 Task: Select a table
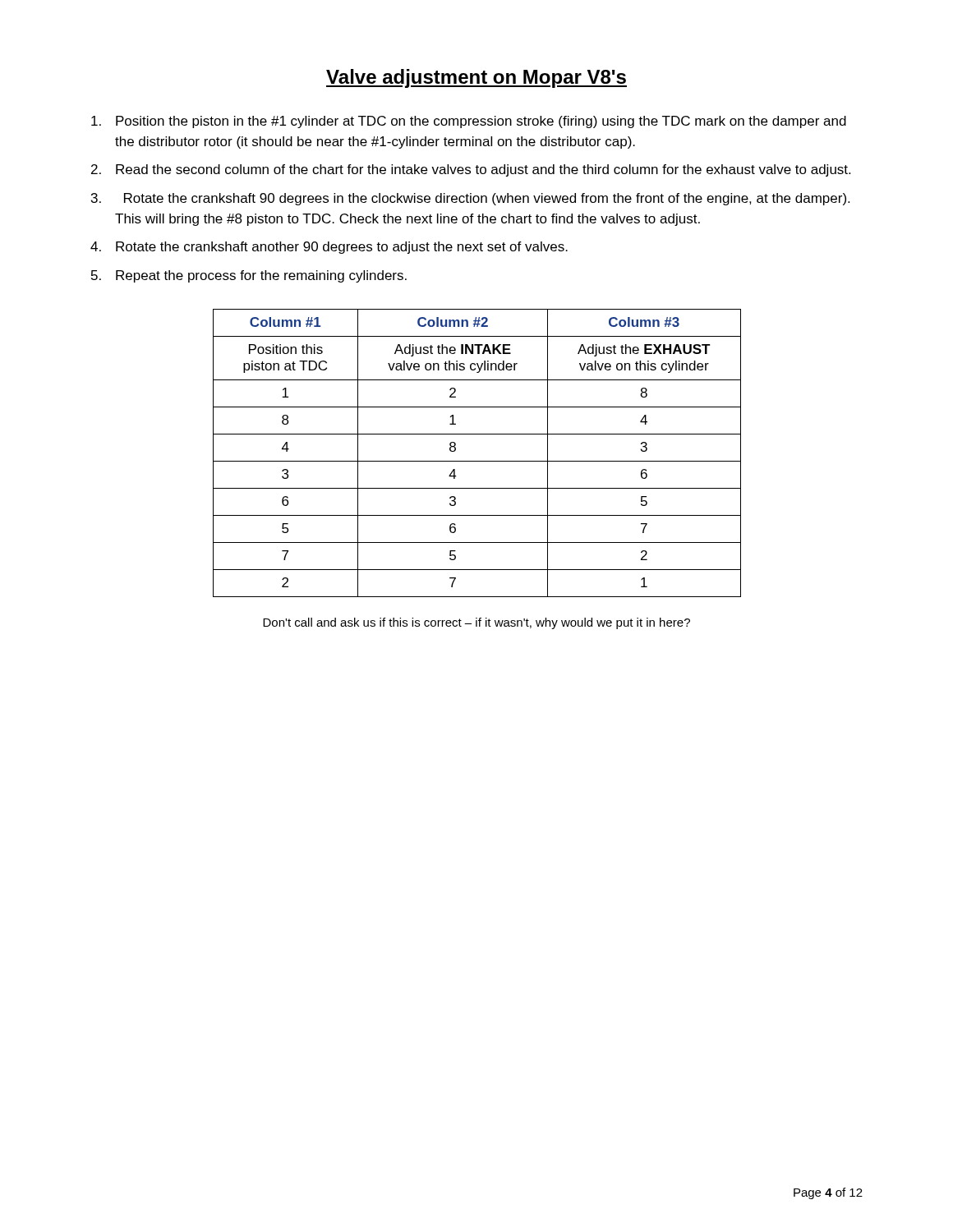(x=476, y=453)
